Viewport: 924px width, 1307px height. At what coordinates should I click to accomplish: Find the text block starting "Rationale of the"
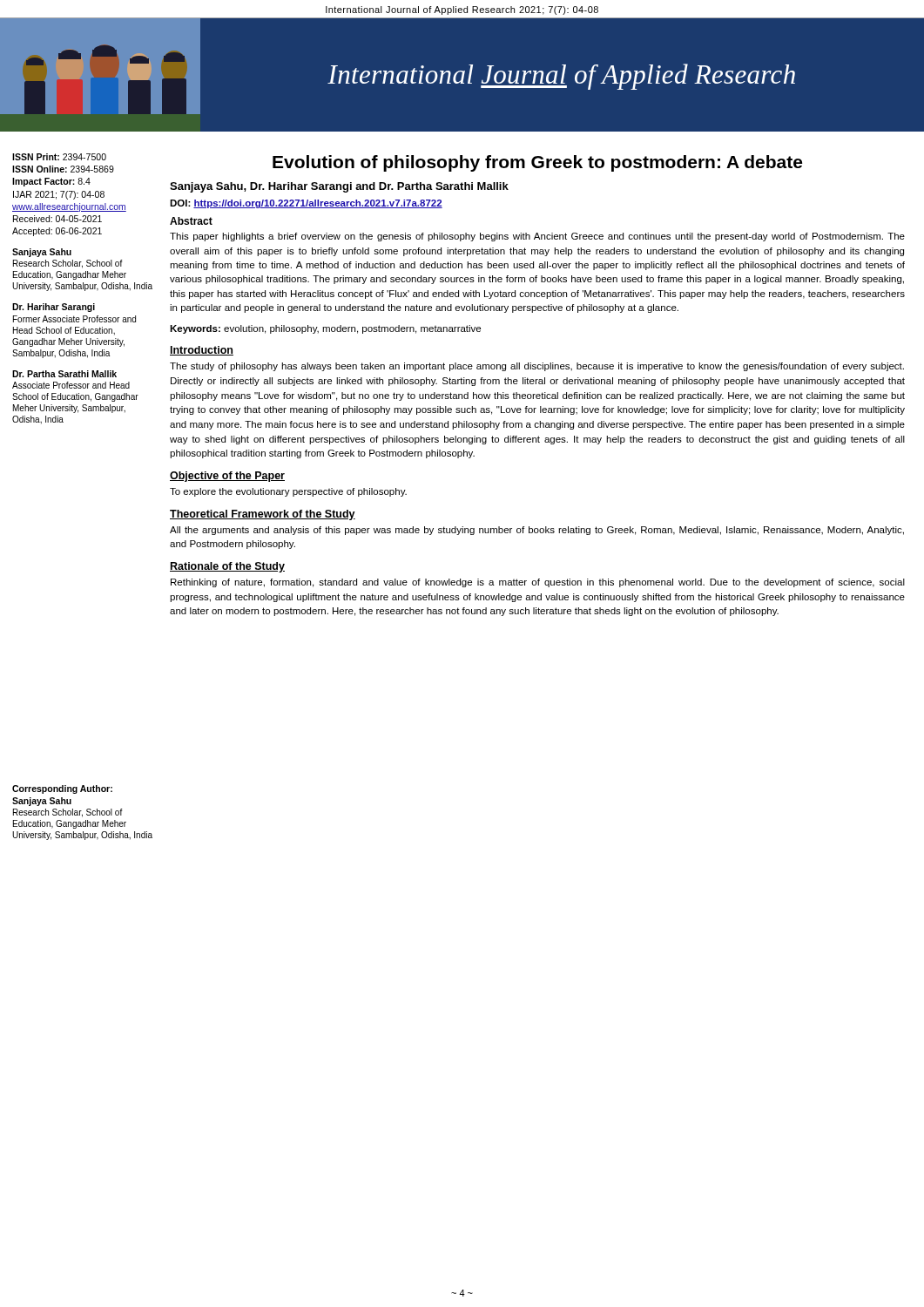click(x=227, y=566)
